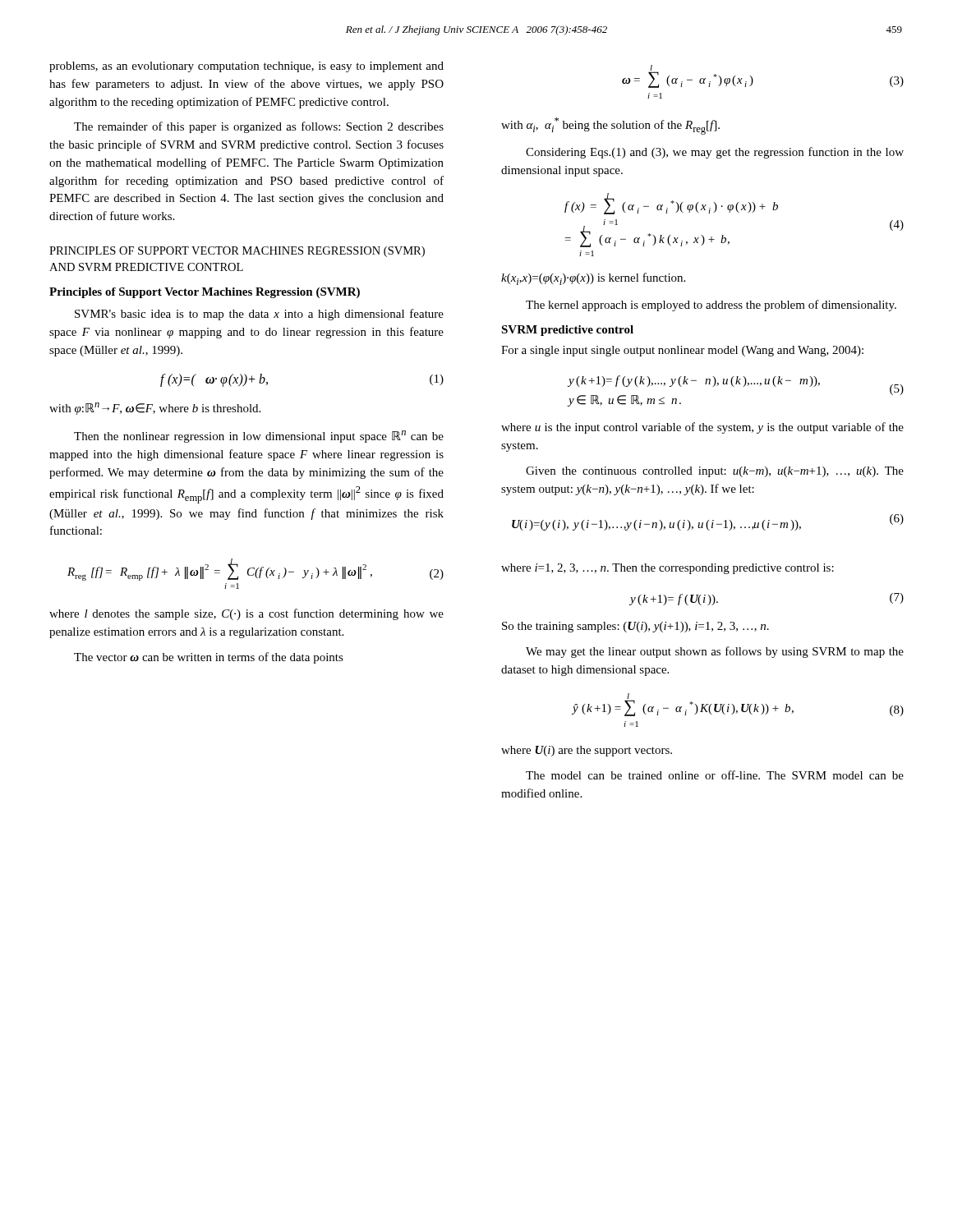Locate the element starting "For a single input single output nonlinear model"
Screen dimensions: 1232x953
point(702,350)
